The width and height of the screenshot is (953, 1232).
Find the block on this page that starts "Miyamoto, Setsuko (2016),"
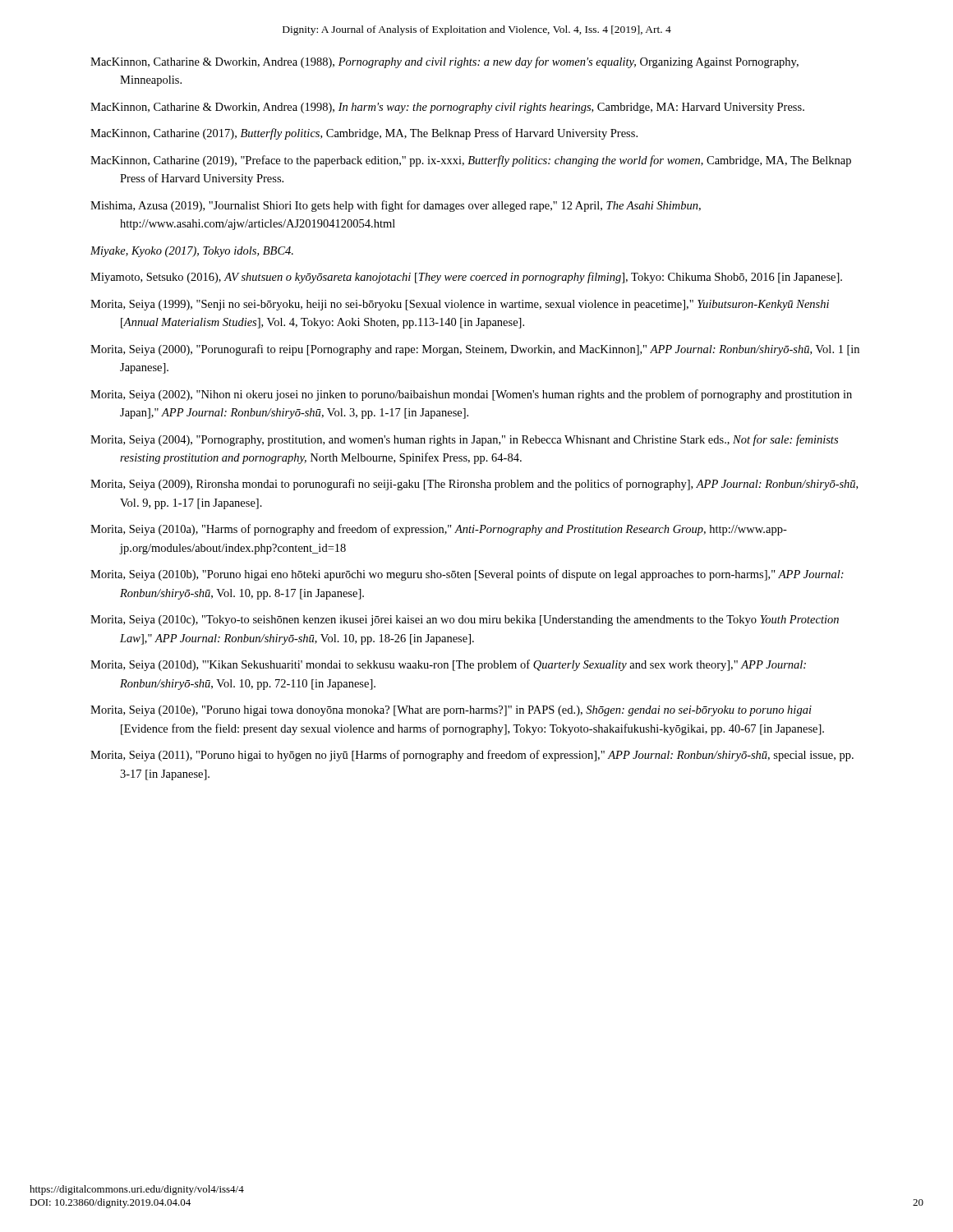tap(467, 277)
